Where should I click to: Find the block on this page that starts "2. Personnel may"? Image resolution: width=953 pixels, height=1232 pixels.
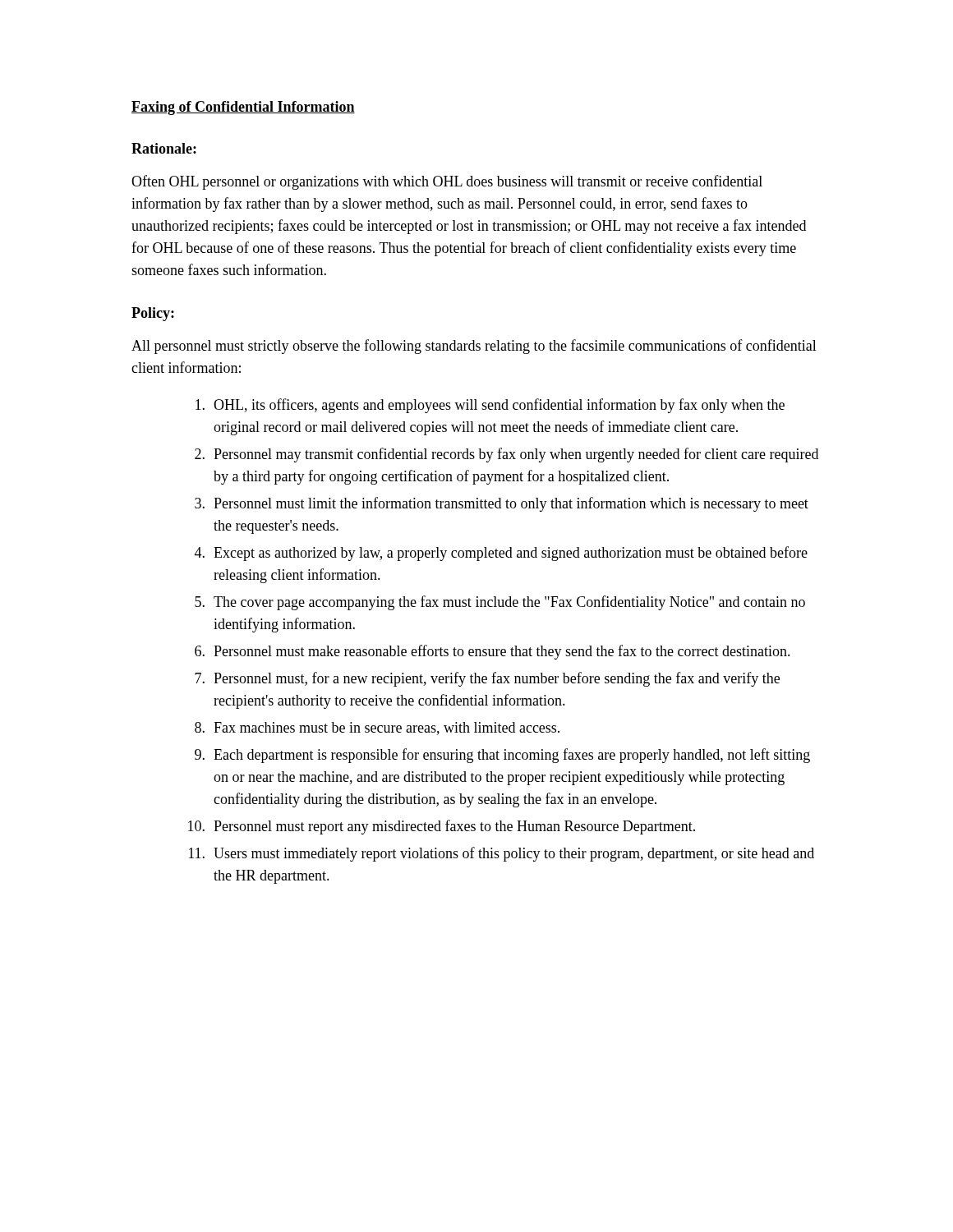pos(501,466)
